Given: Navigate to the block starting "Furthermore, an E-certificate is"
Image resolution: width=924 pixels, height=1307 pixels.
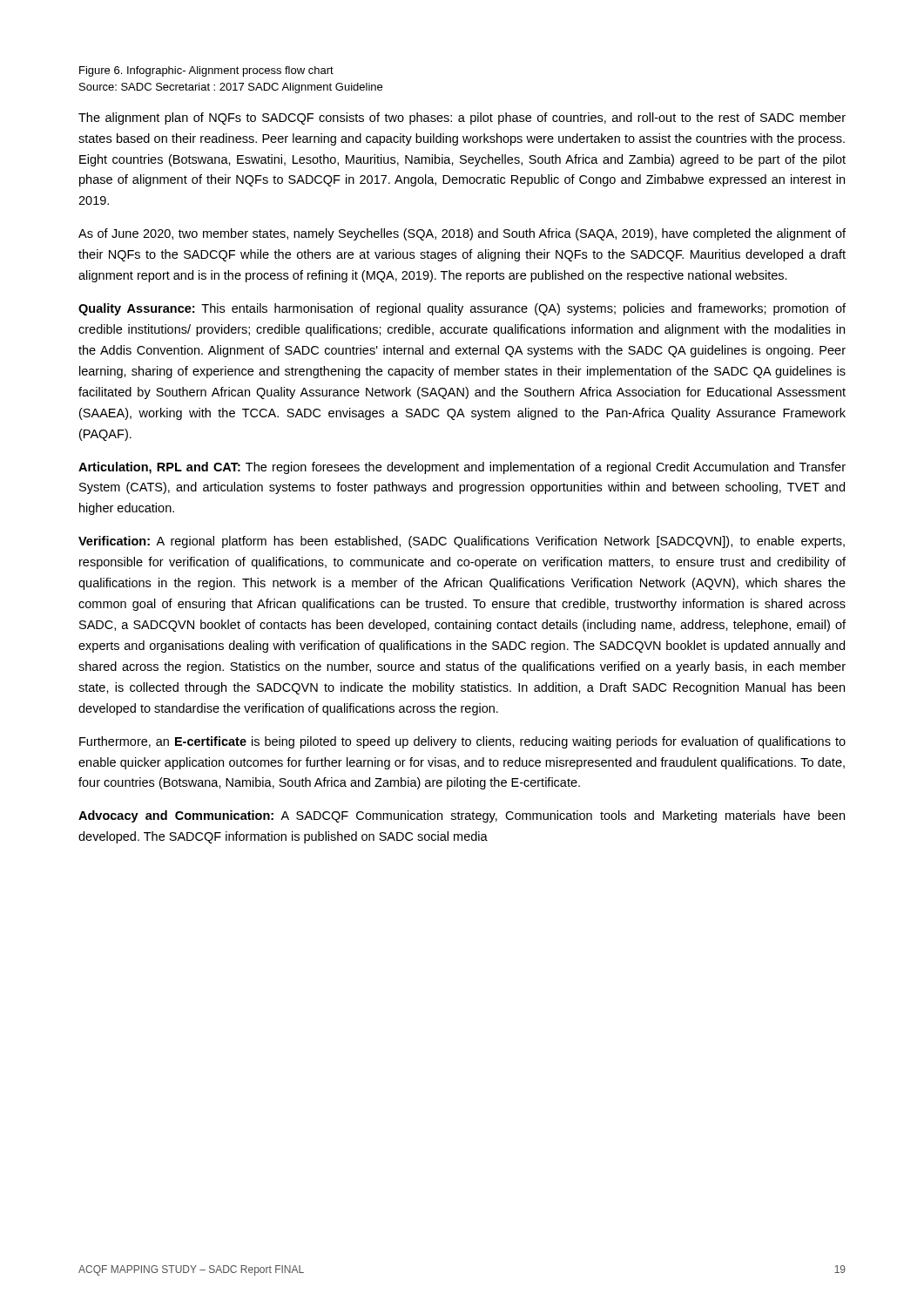Looking at the screenshot, I should (x=462, y=762).
